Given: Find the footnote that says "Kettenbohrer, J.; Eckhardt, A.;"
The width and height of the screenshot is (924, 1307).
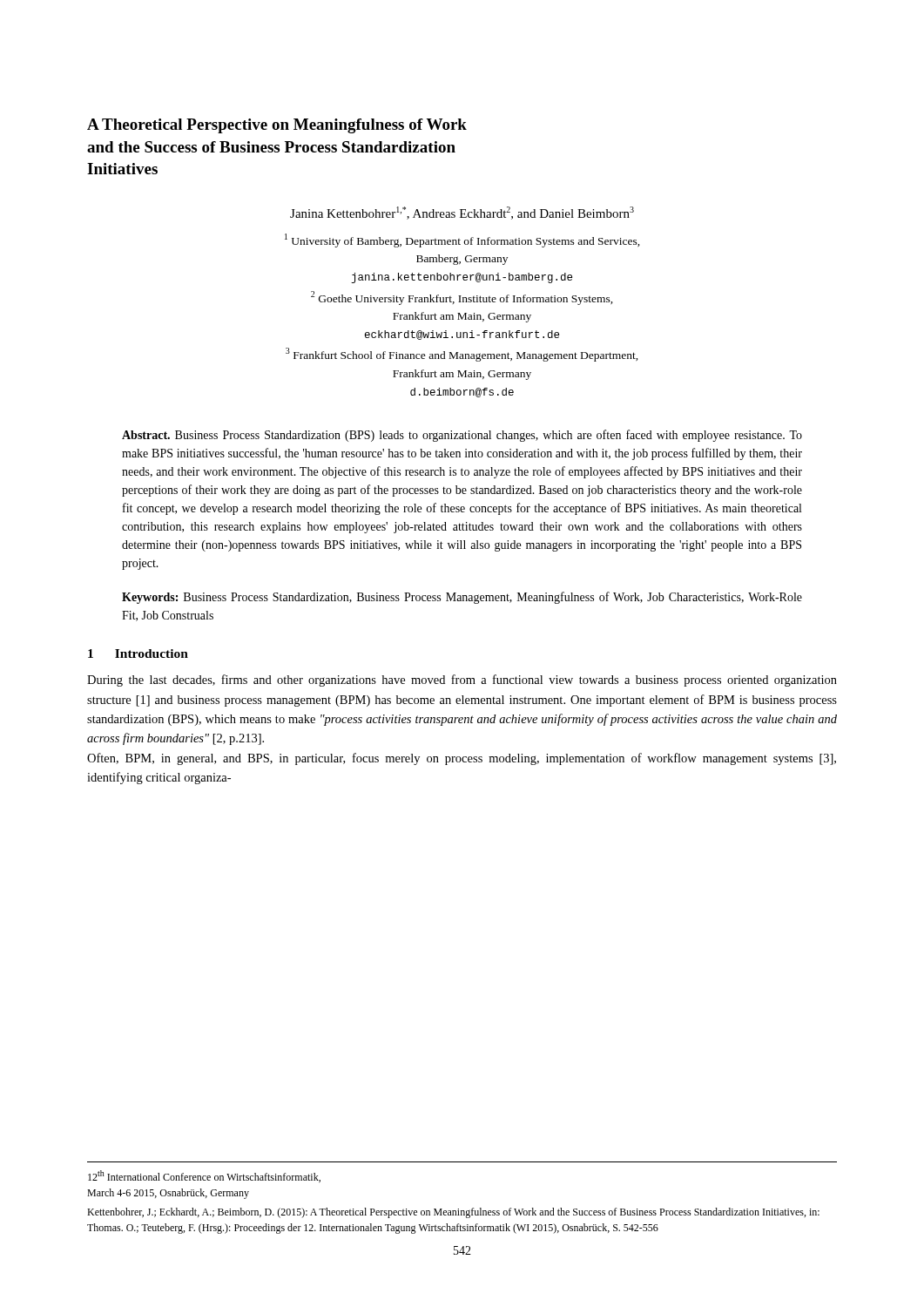Looking at the screenshot, I should point(454,1220).
